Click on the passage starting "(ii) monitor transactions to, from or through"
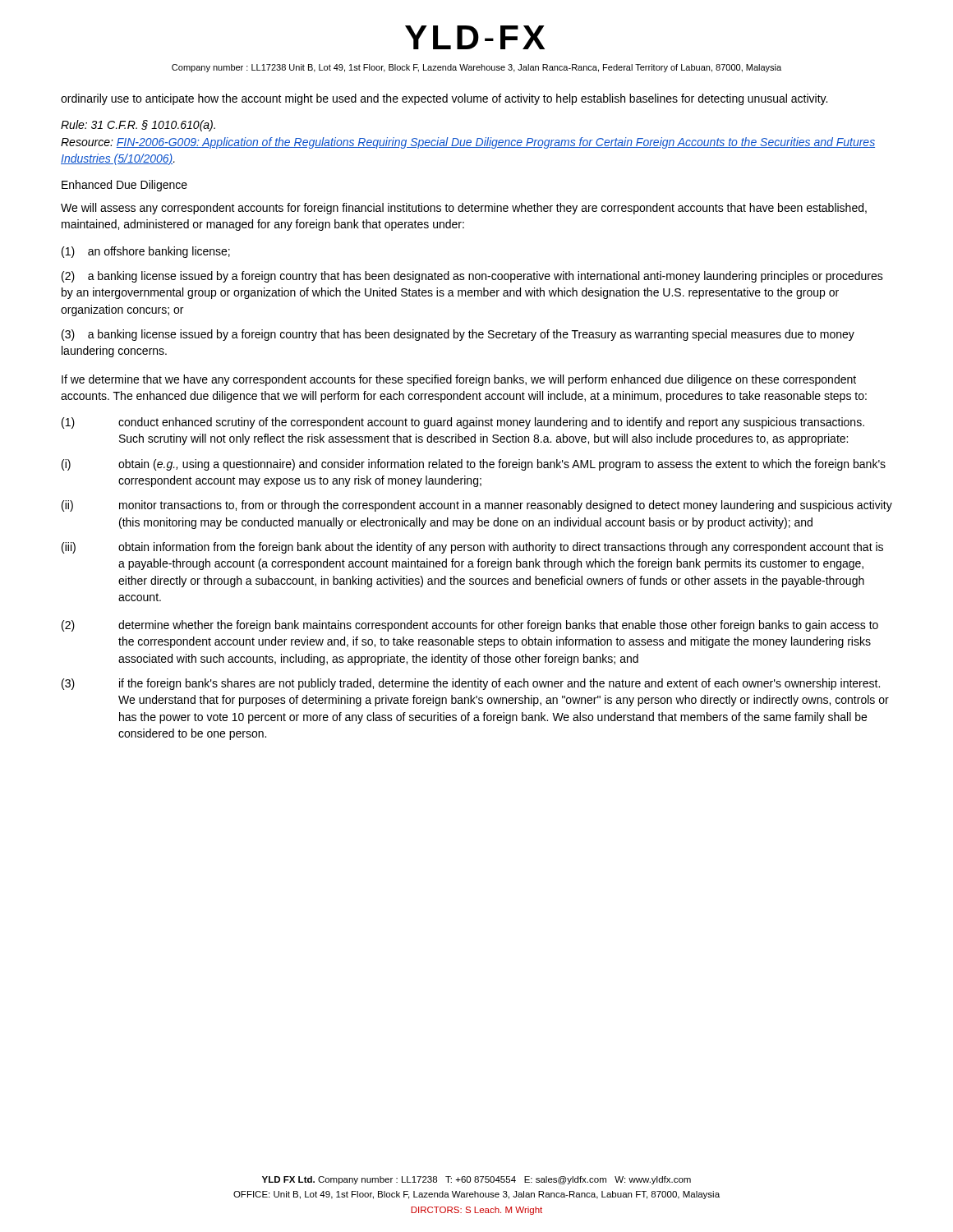953x1232 pixels. (476, 514)
